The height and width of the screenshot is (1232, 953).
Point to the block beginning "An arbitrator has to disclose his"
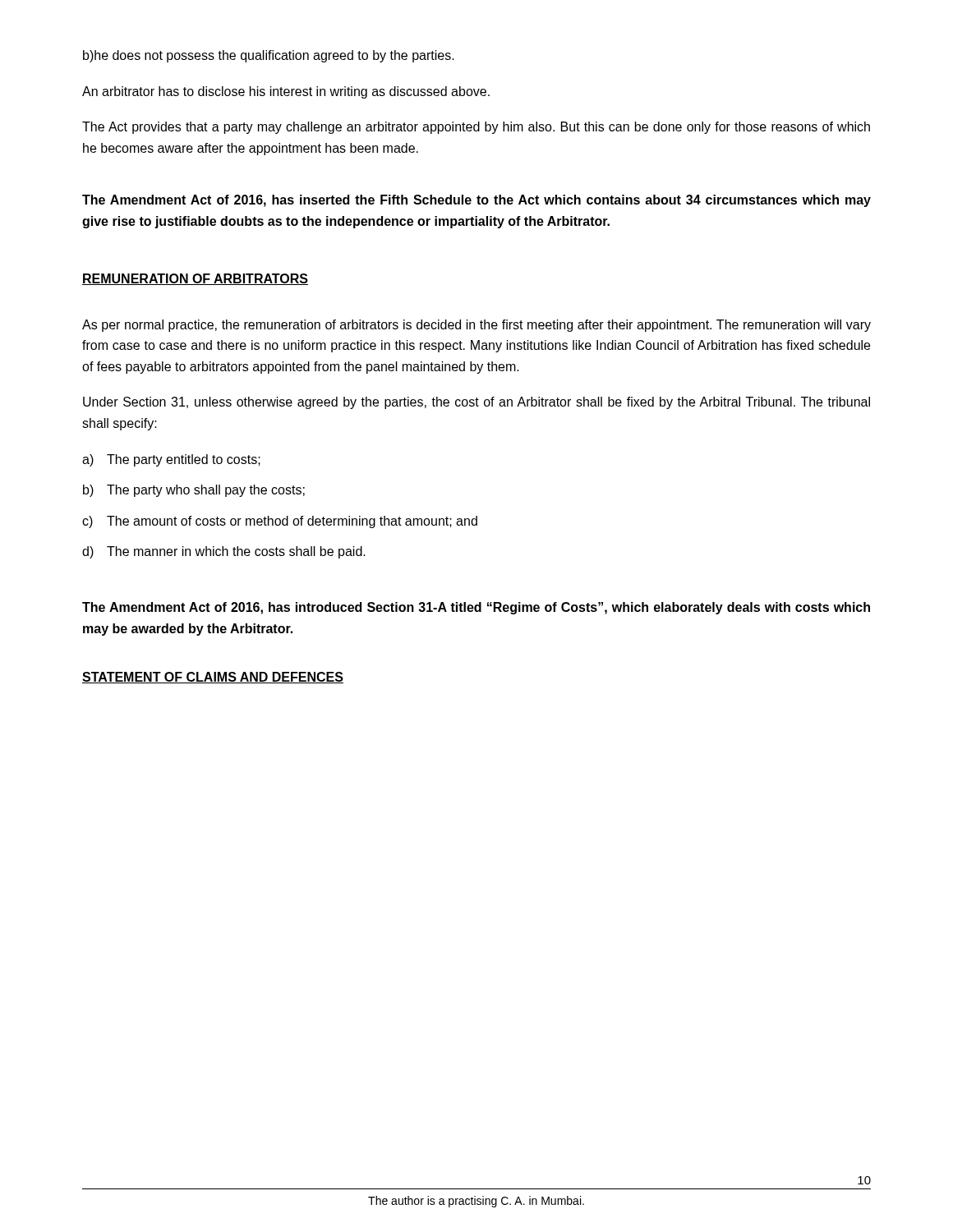point(286,91)
